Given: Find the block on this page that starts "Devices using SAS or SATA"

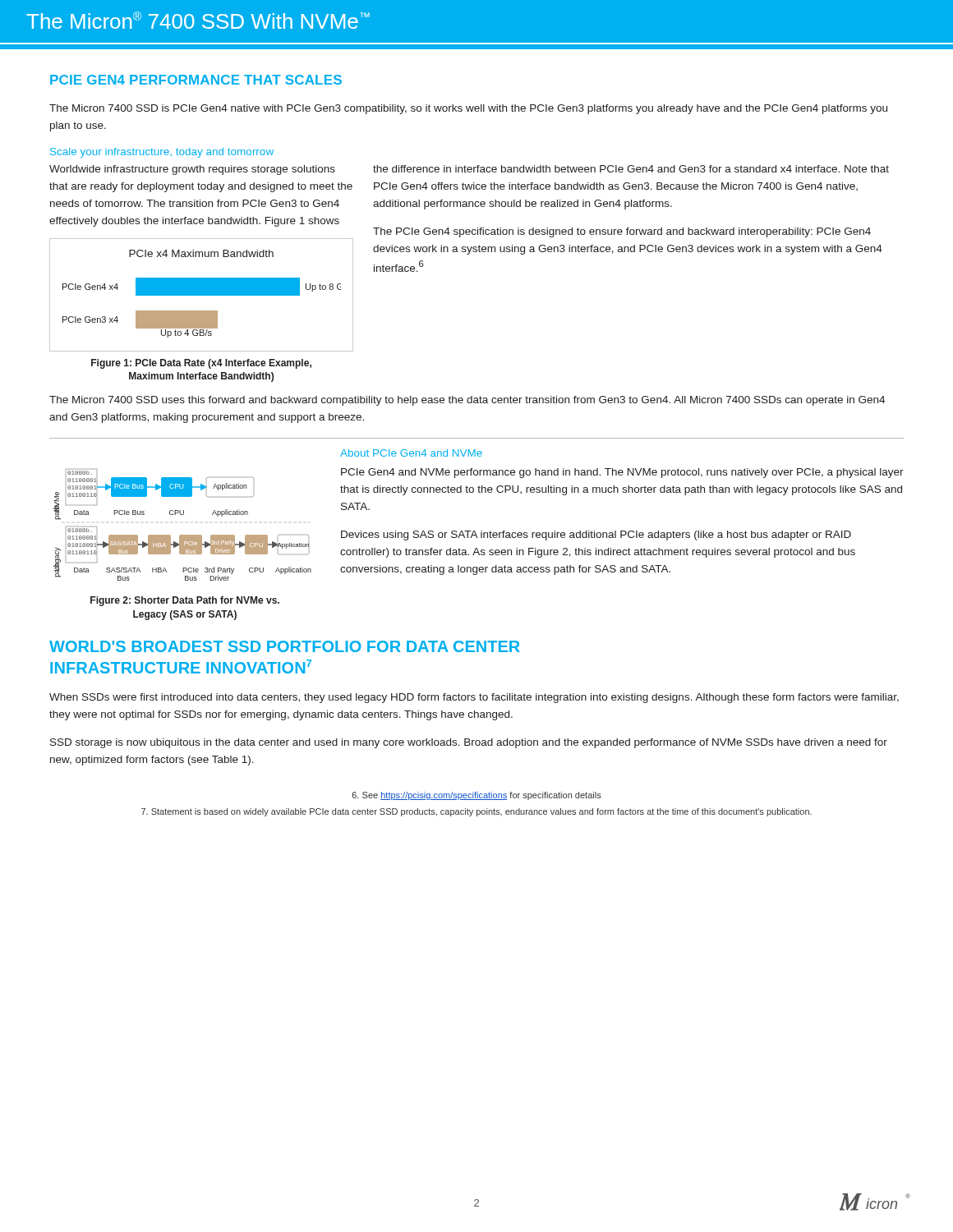Looking at the screenshot, I should point(598,551).
